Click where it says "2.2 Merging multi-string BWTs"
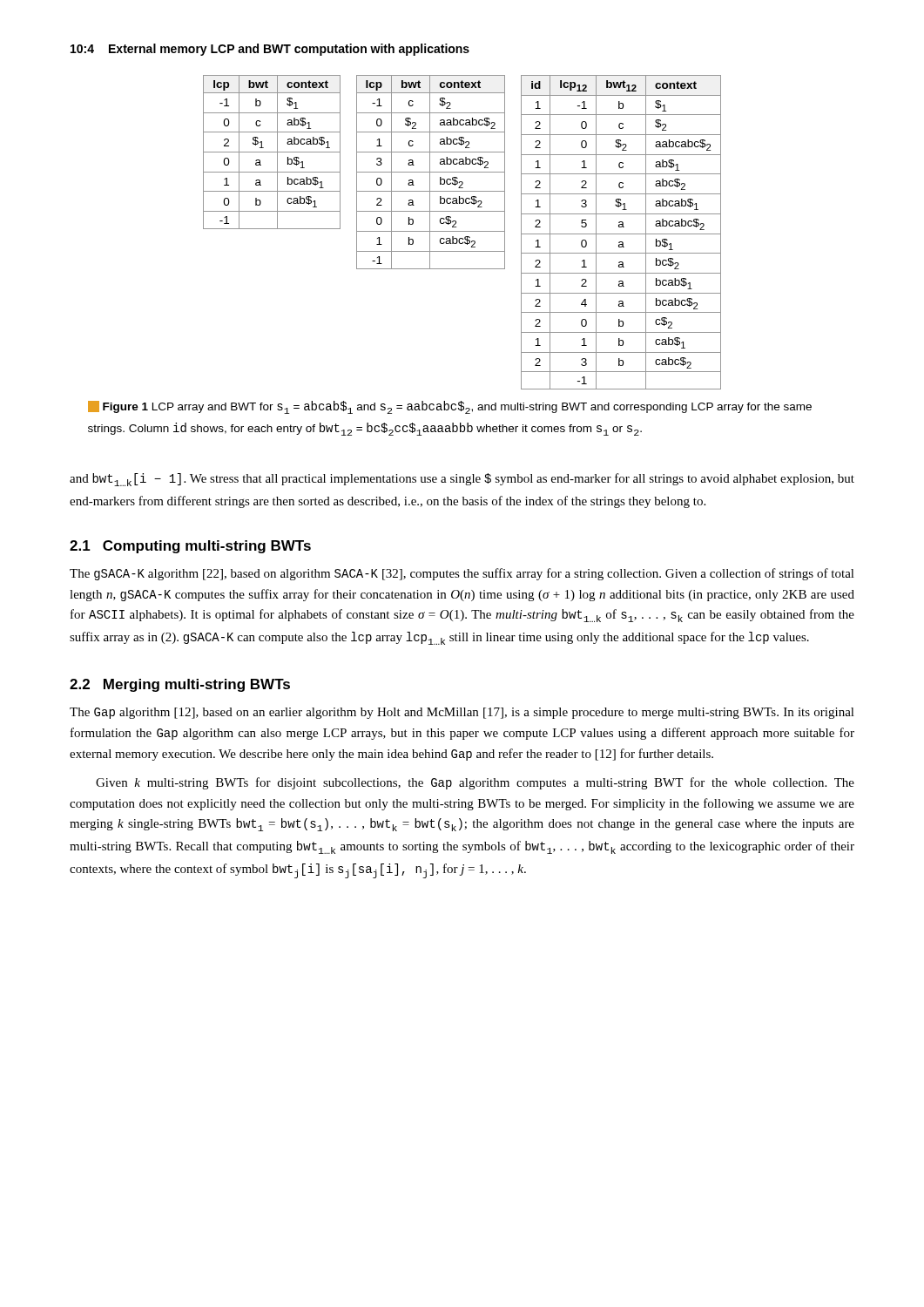Image resolution: width=924 pixels, height=1307 pixels. coord(180,685)
